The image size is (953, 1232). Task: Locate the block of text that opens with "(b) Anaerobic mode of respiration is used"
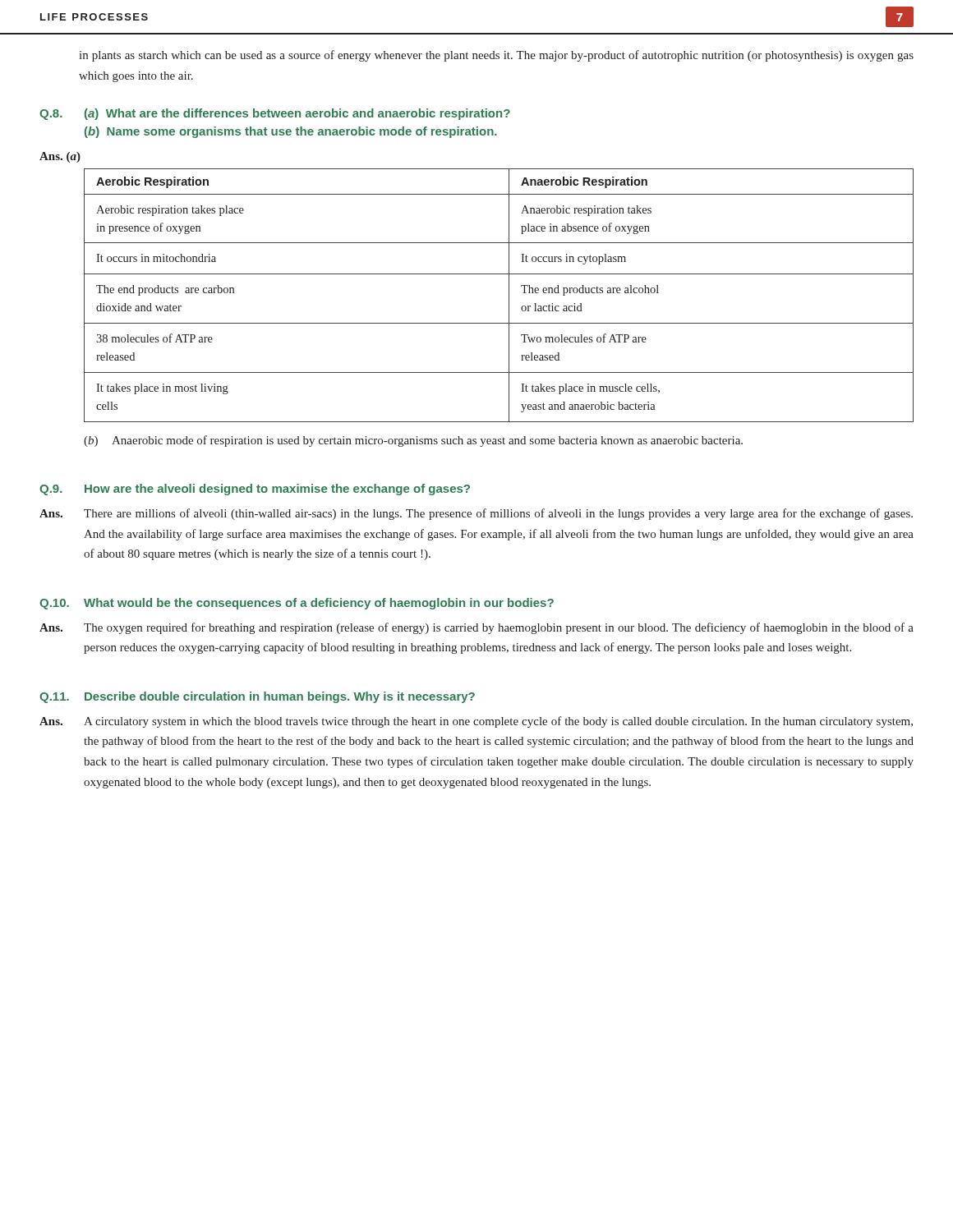(x=414, y=440)
